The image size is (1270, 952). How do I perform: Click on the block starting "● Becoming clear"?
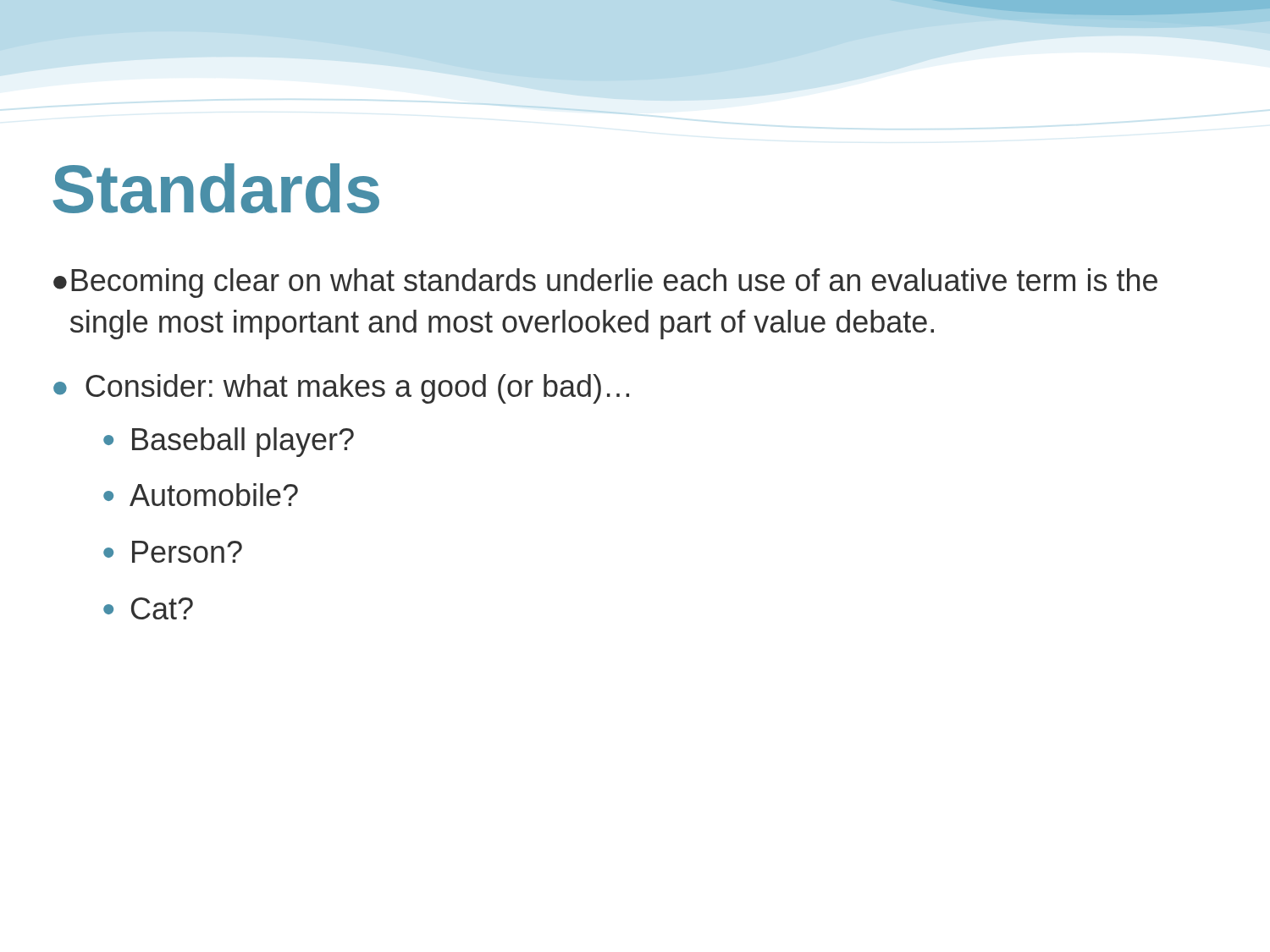pos(635,302)
